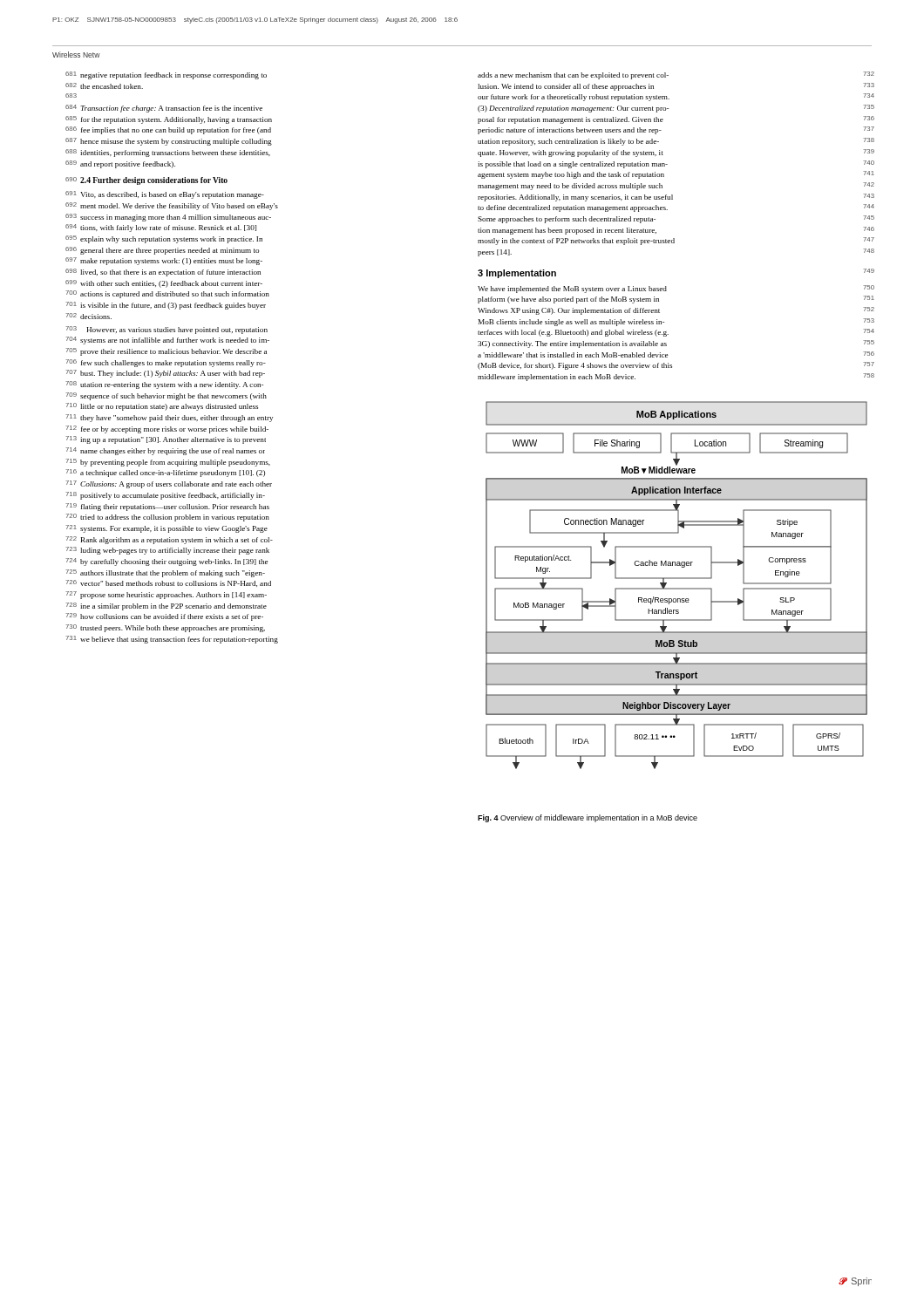Navigate to the passage starting "681 negative reputation feedback in response corresponding to"

tap(244, 120)
